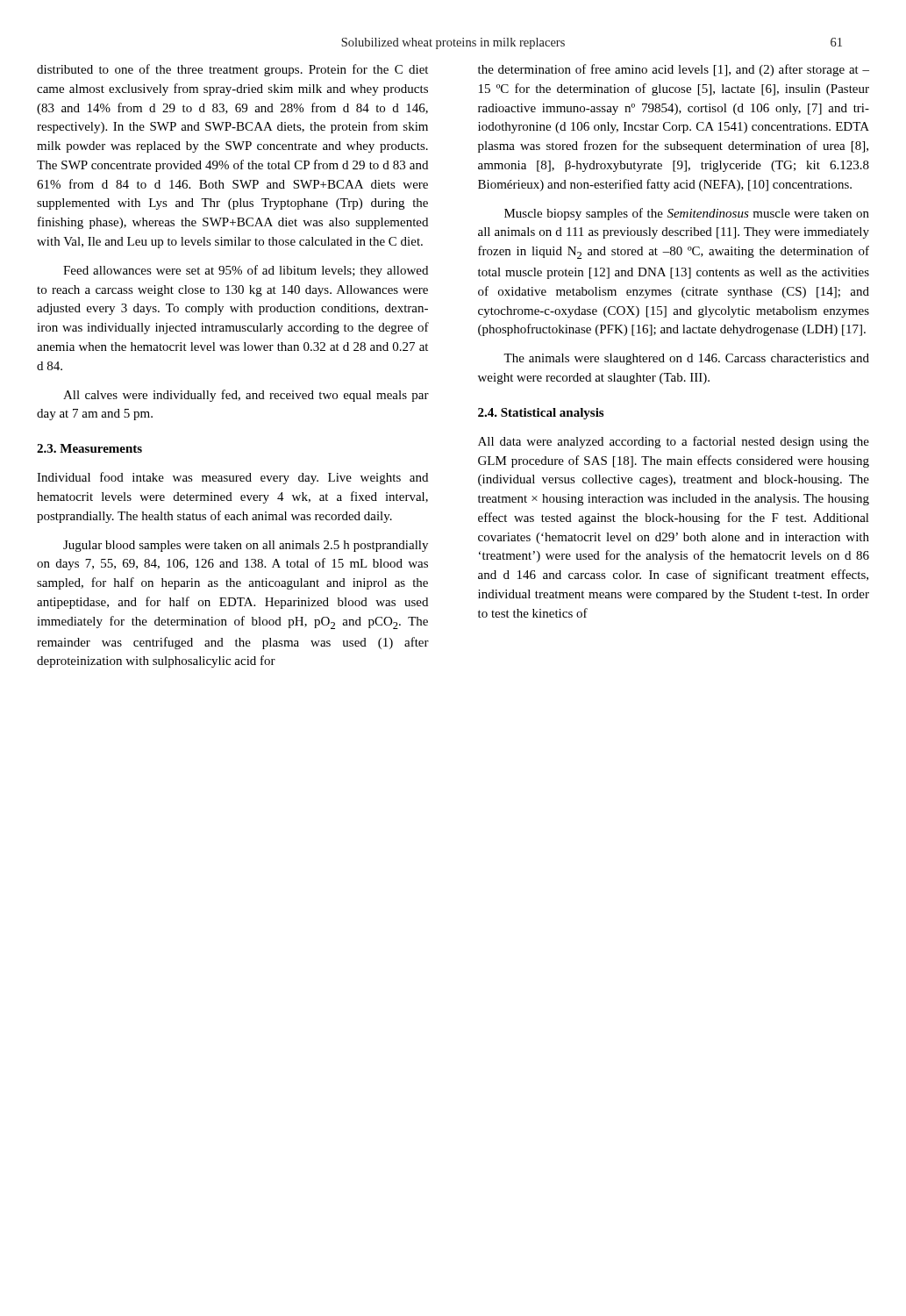
Task: Locate the element starting "Feed allowances were"
Action: 233,318
